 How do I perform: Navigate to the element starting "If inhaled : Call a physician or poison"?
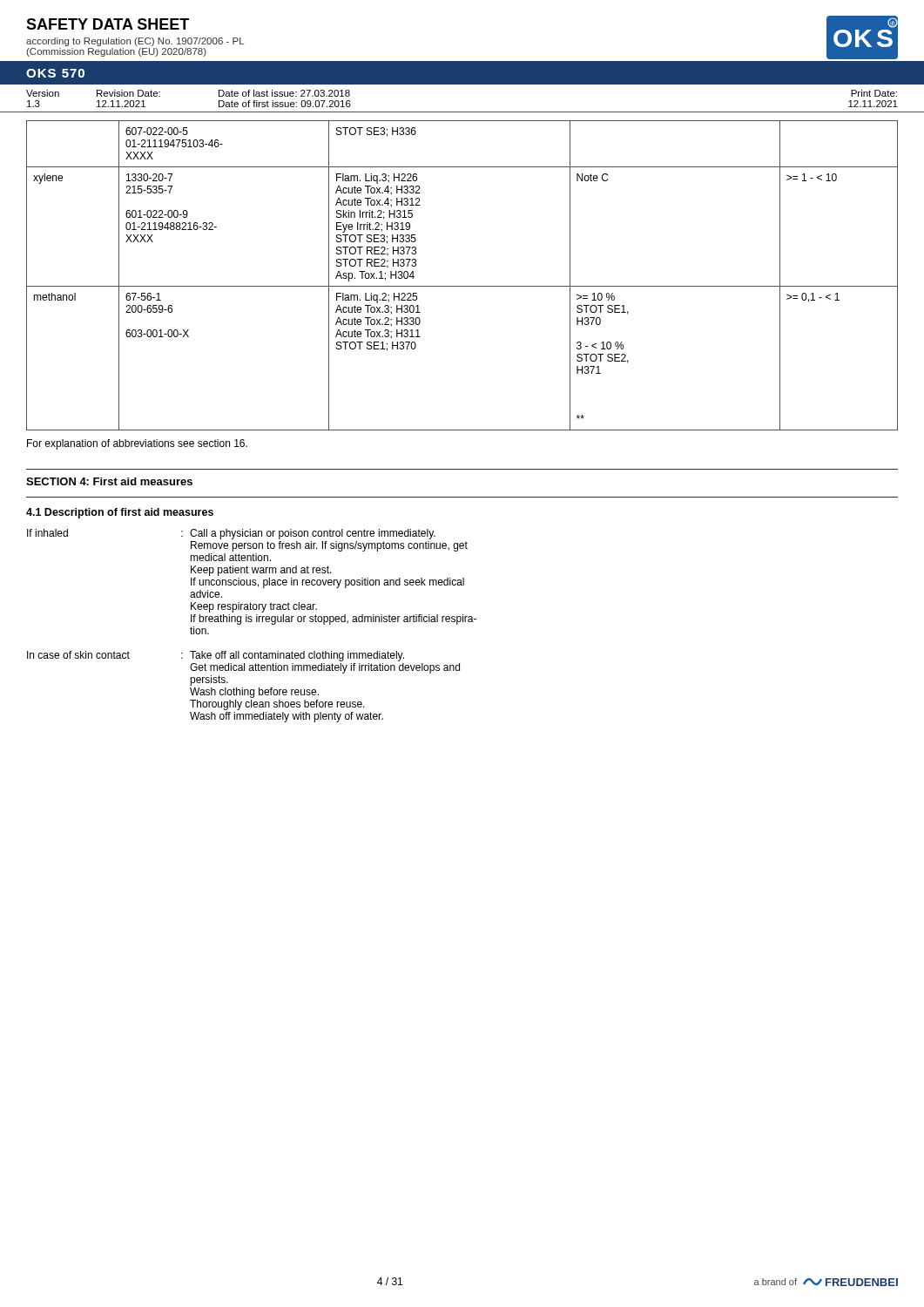(251, 582)
